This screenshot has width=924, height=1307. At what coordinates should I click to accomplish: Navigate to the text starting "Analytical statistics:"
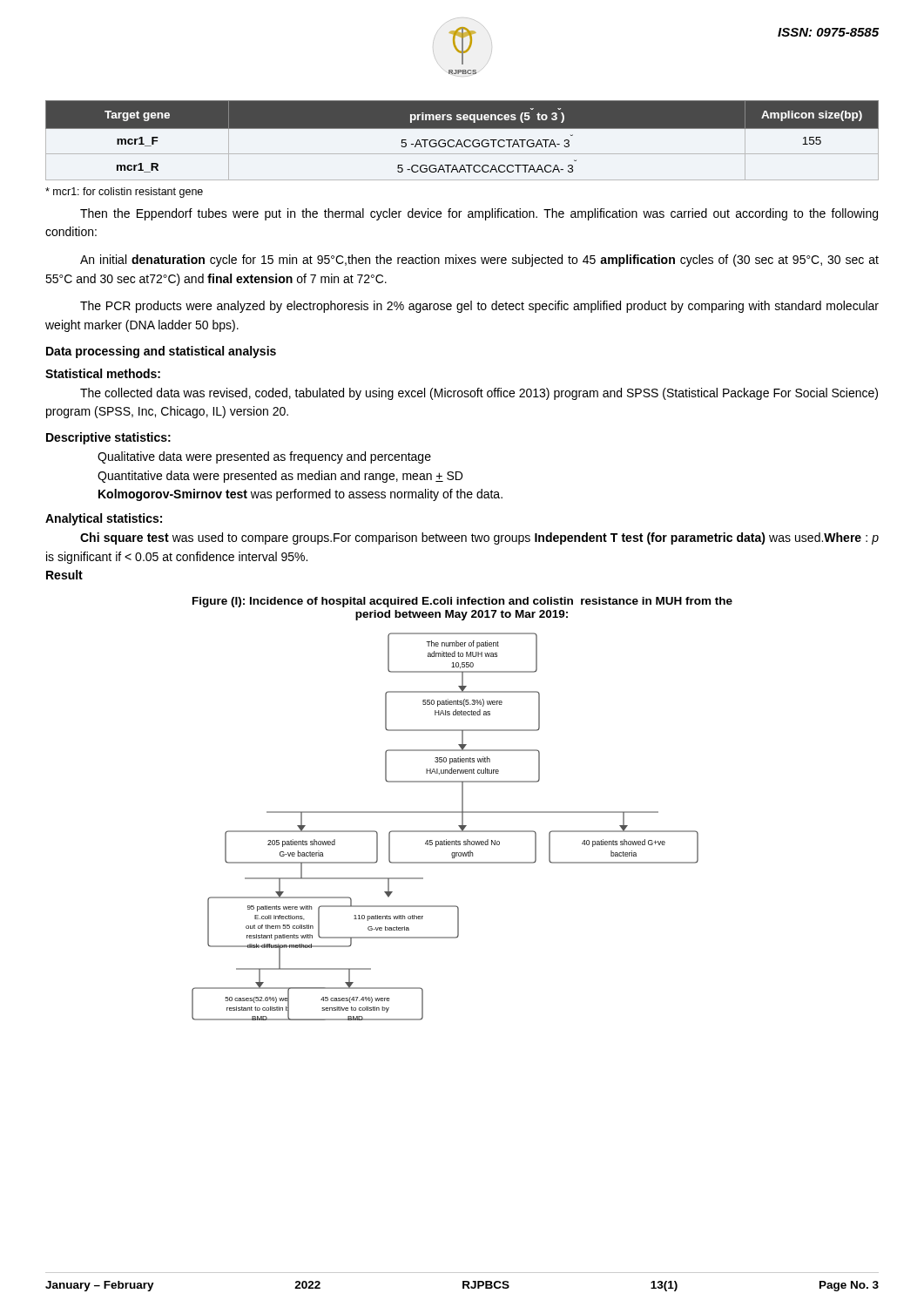point(104,518)
